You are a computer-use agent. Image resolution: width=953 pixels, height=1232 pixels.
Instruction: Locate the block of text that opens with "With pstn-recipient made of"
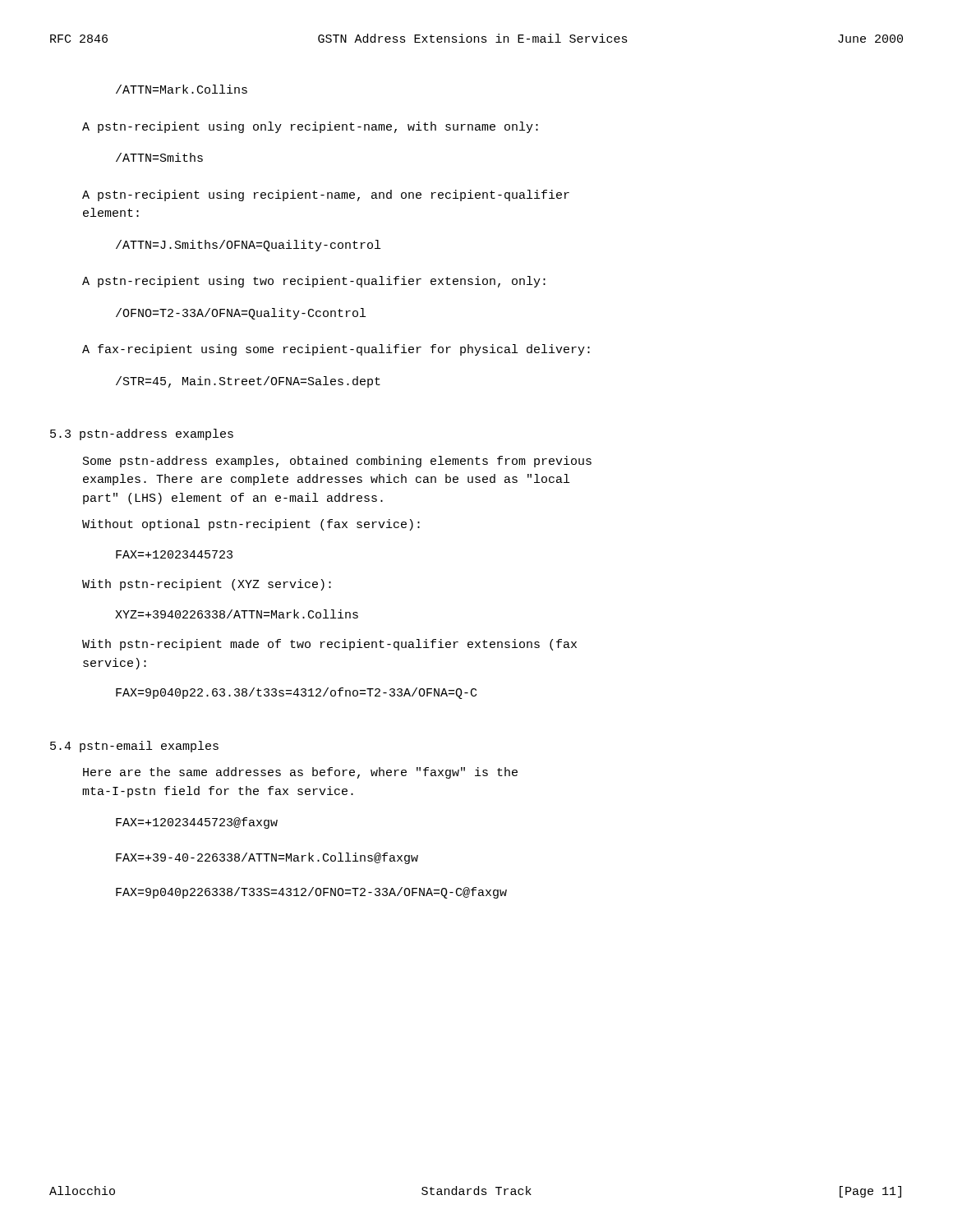tap(493, 655)
